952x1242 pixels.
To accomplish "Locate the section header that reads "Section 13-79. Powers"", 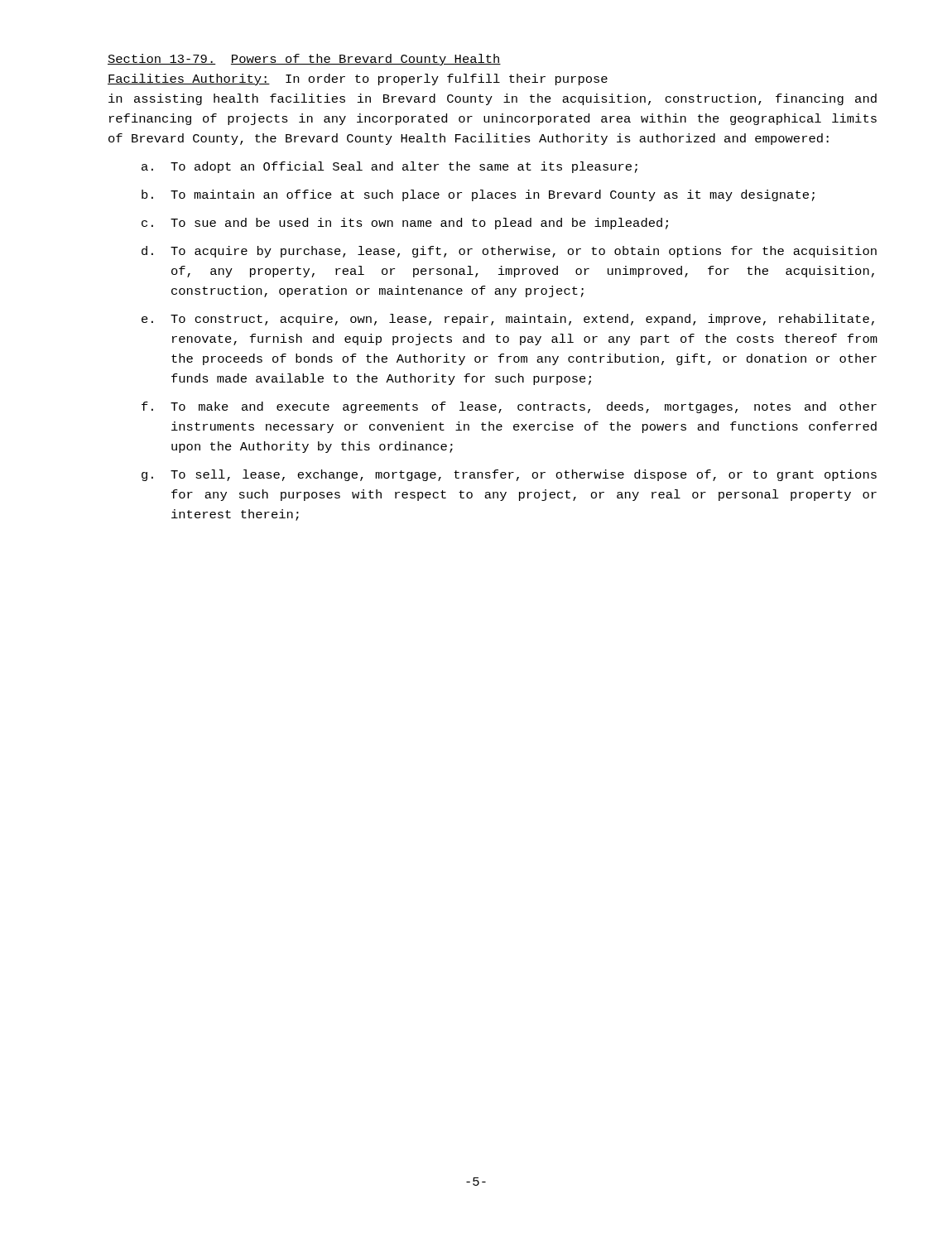I will coord(358,70).
